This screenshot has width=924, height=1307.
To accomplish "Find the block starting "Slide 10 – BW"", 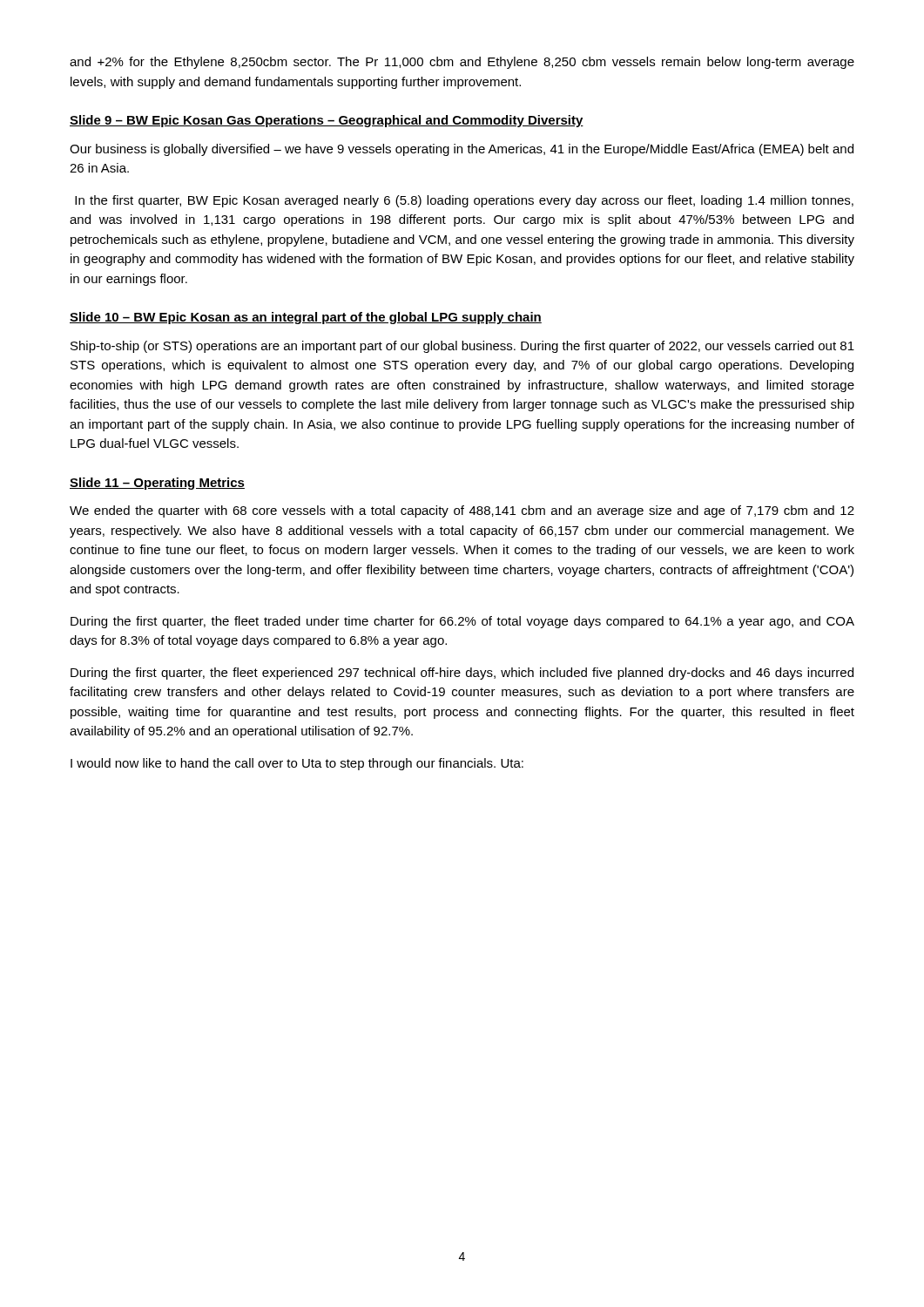I will tap(306, 317).
